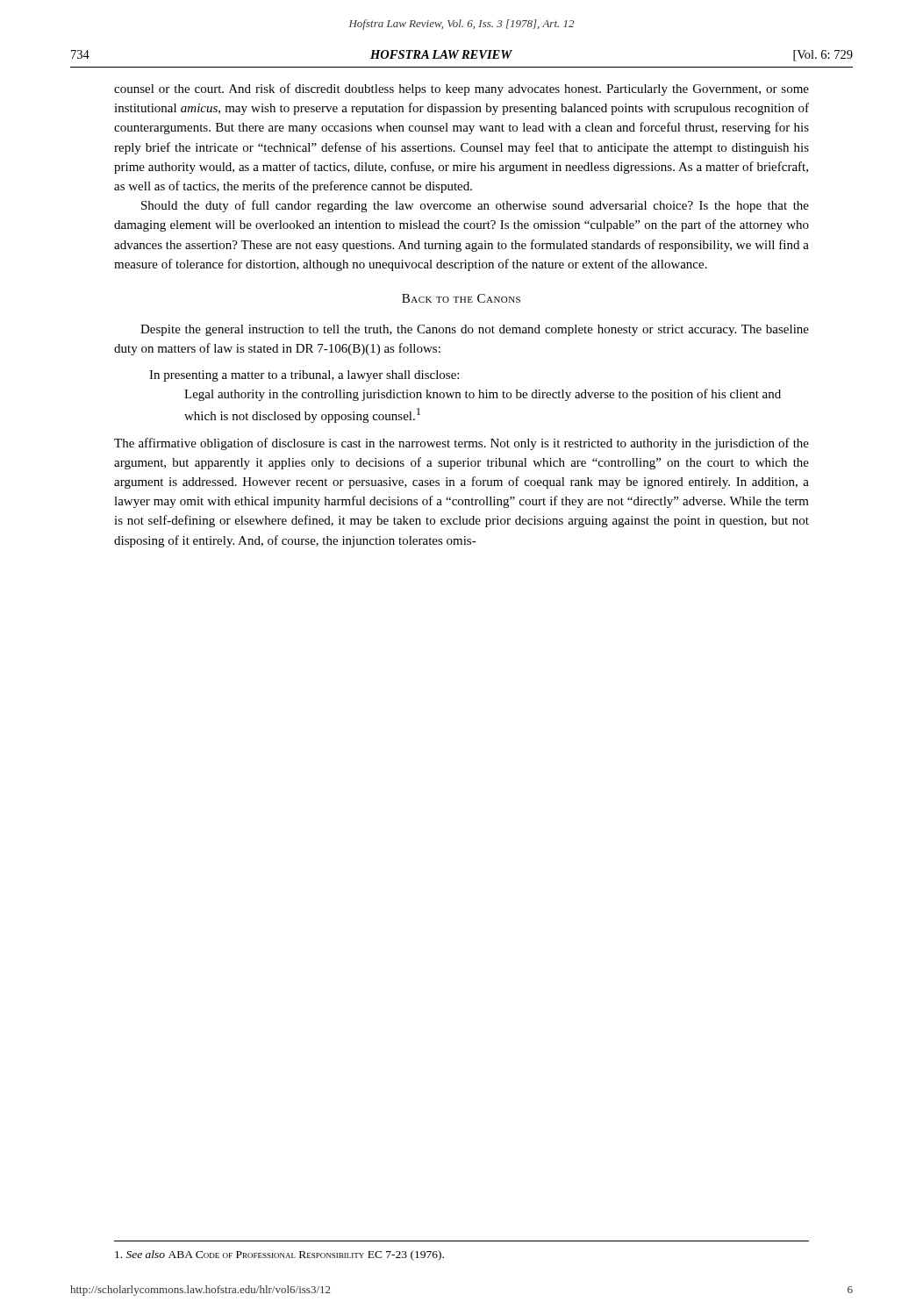Screen dimensions: 1316x923
Task: Where is the passage that starts "See also ABA Code of Professional"?
Action: 279,1254
